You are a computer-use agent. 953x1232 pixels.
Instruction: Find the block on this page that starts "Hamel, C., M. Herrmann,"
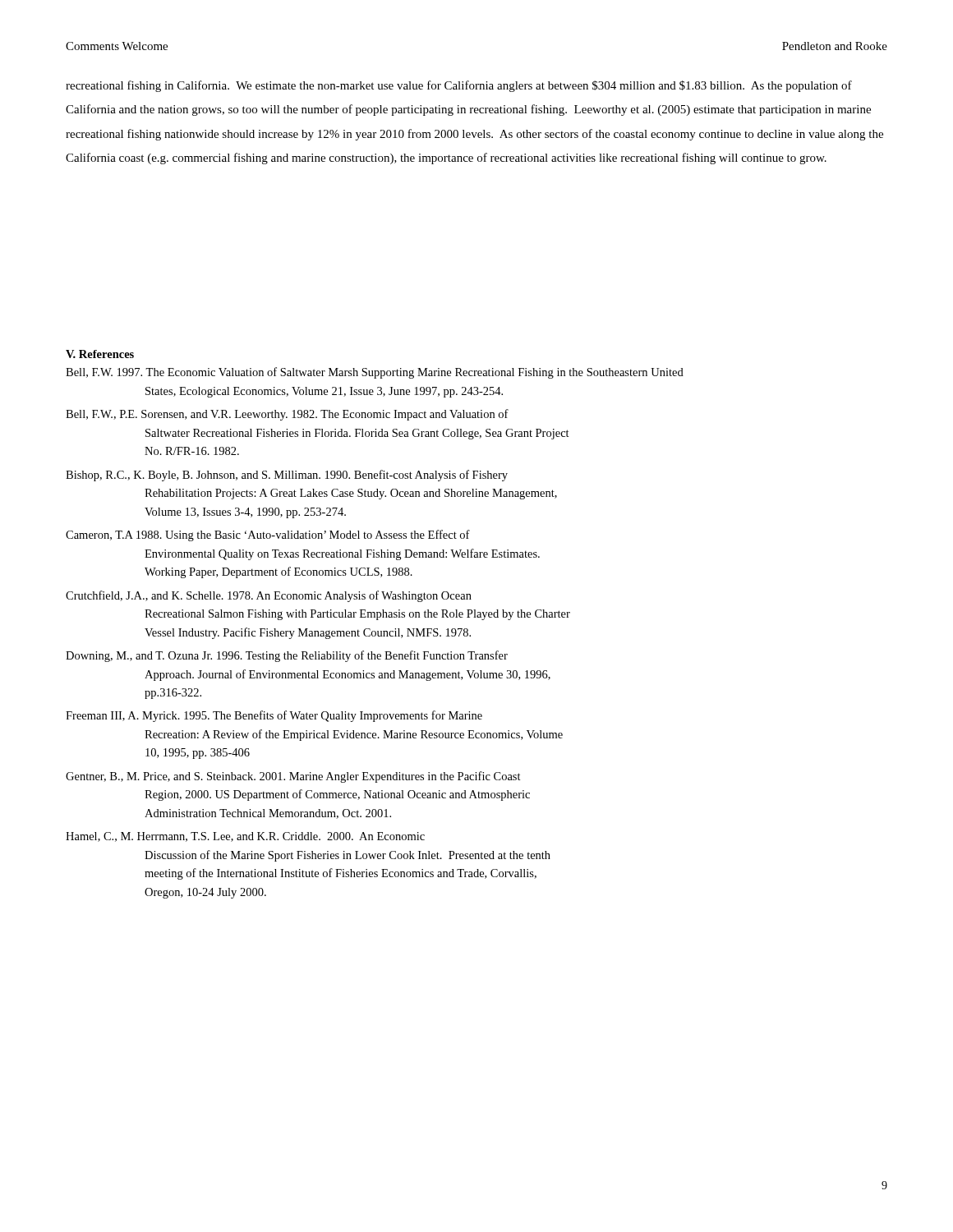point(476,865)
